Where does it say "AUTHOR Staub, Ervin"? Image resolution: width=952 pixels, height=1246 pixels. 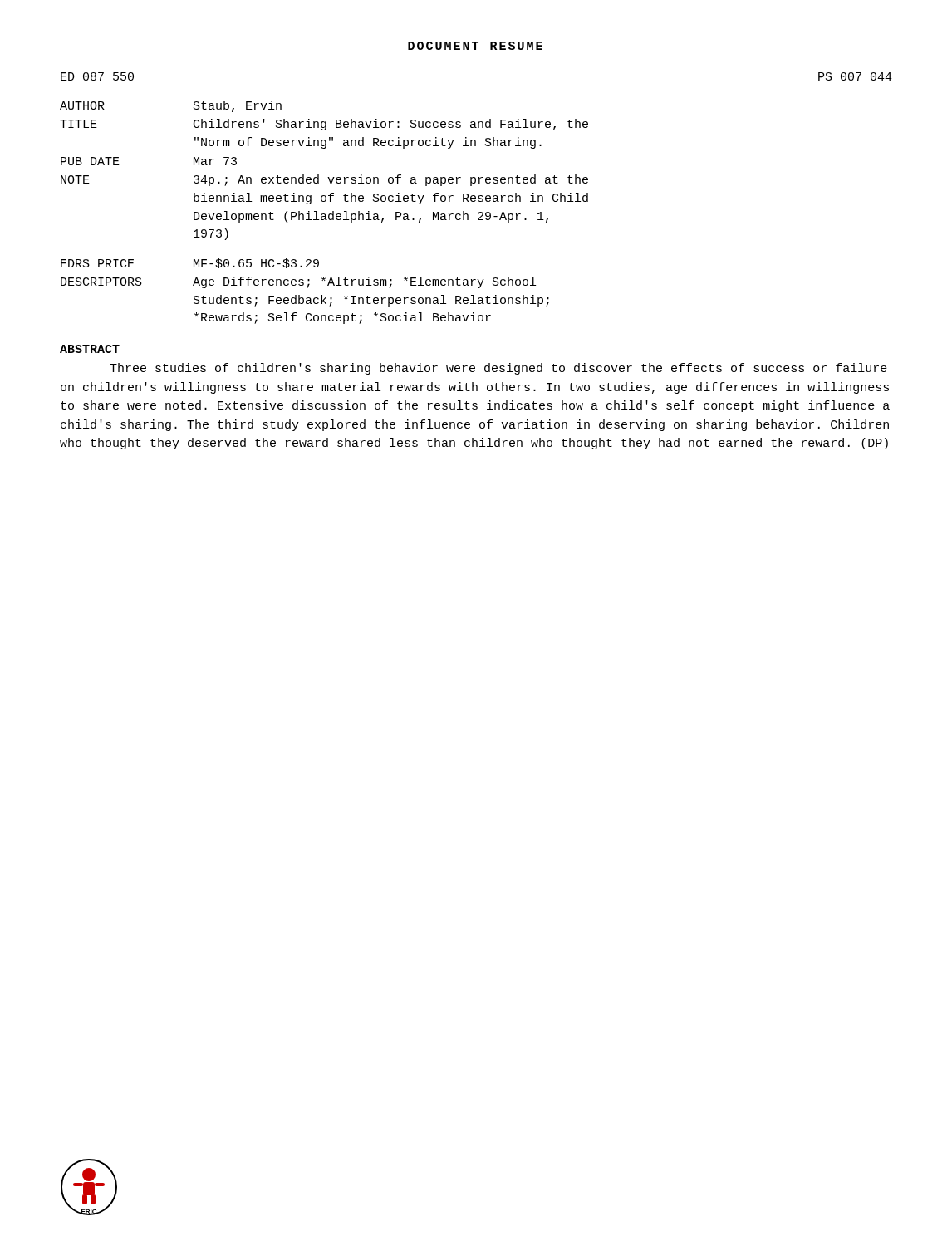[x=79, y=106]
